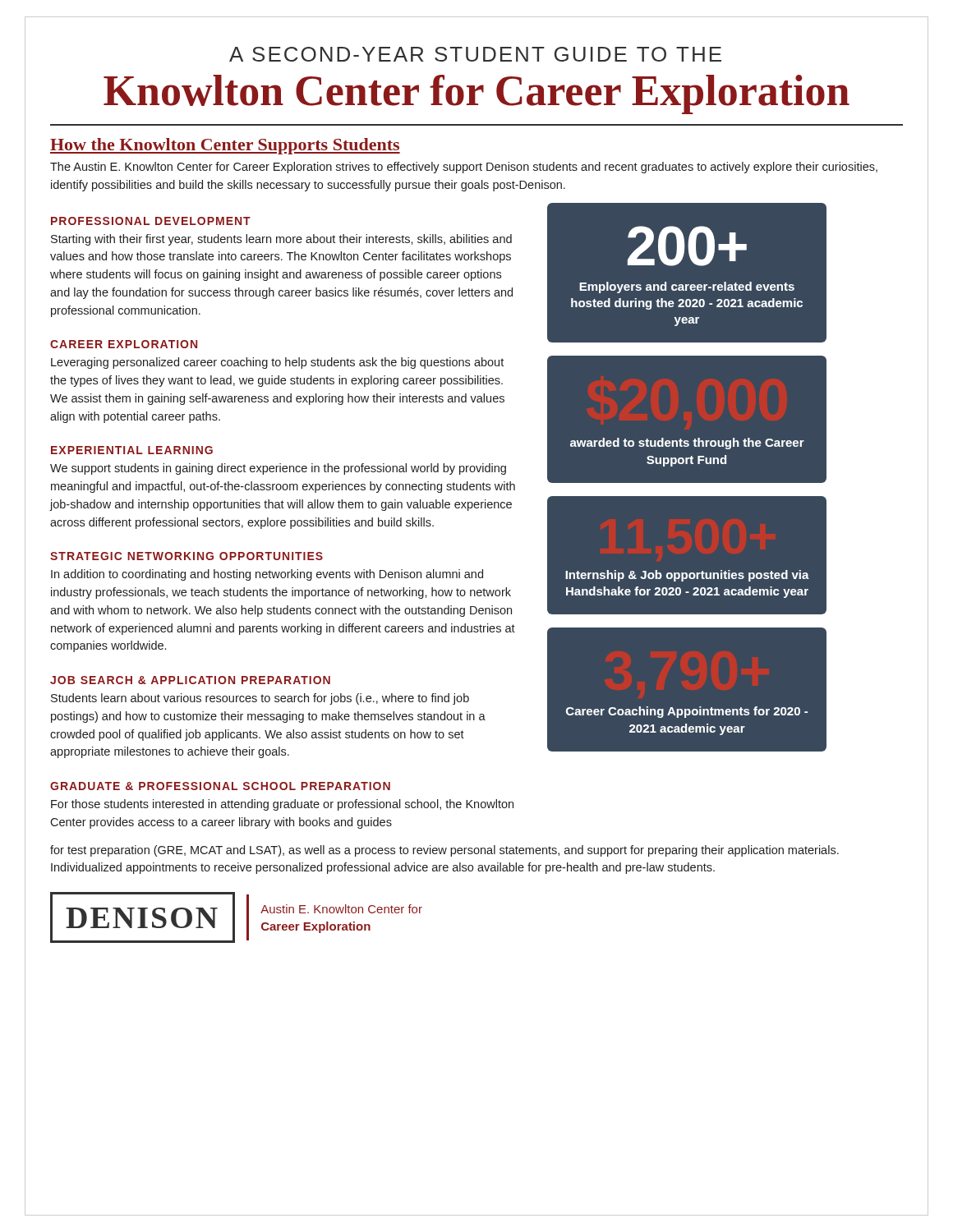Find the section header that says "Job Search & Application"

(x=191, y=680)
